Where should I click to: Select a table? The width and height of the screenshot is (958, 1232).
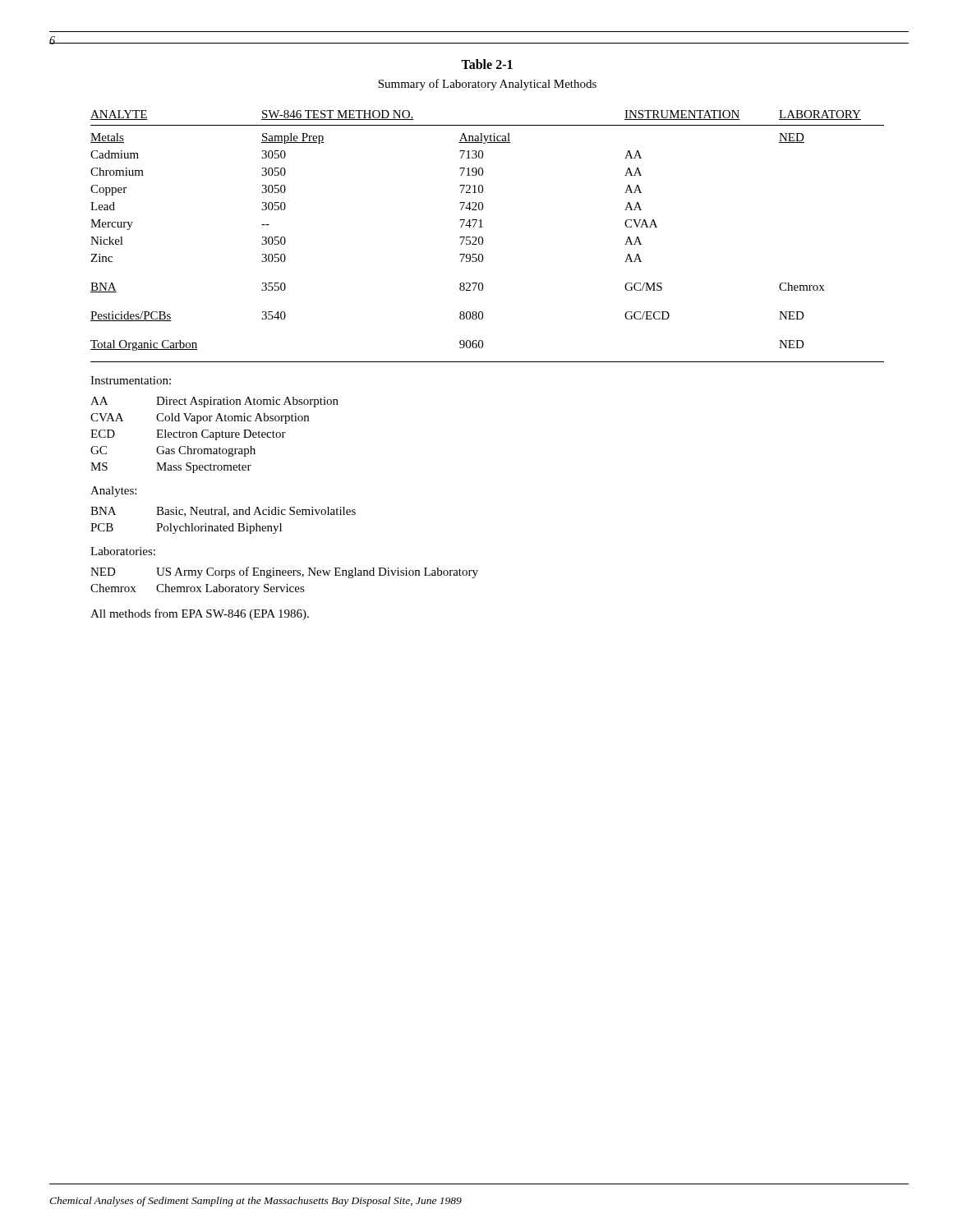[x=487, y=234]
